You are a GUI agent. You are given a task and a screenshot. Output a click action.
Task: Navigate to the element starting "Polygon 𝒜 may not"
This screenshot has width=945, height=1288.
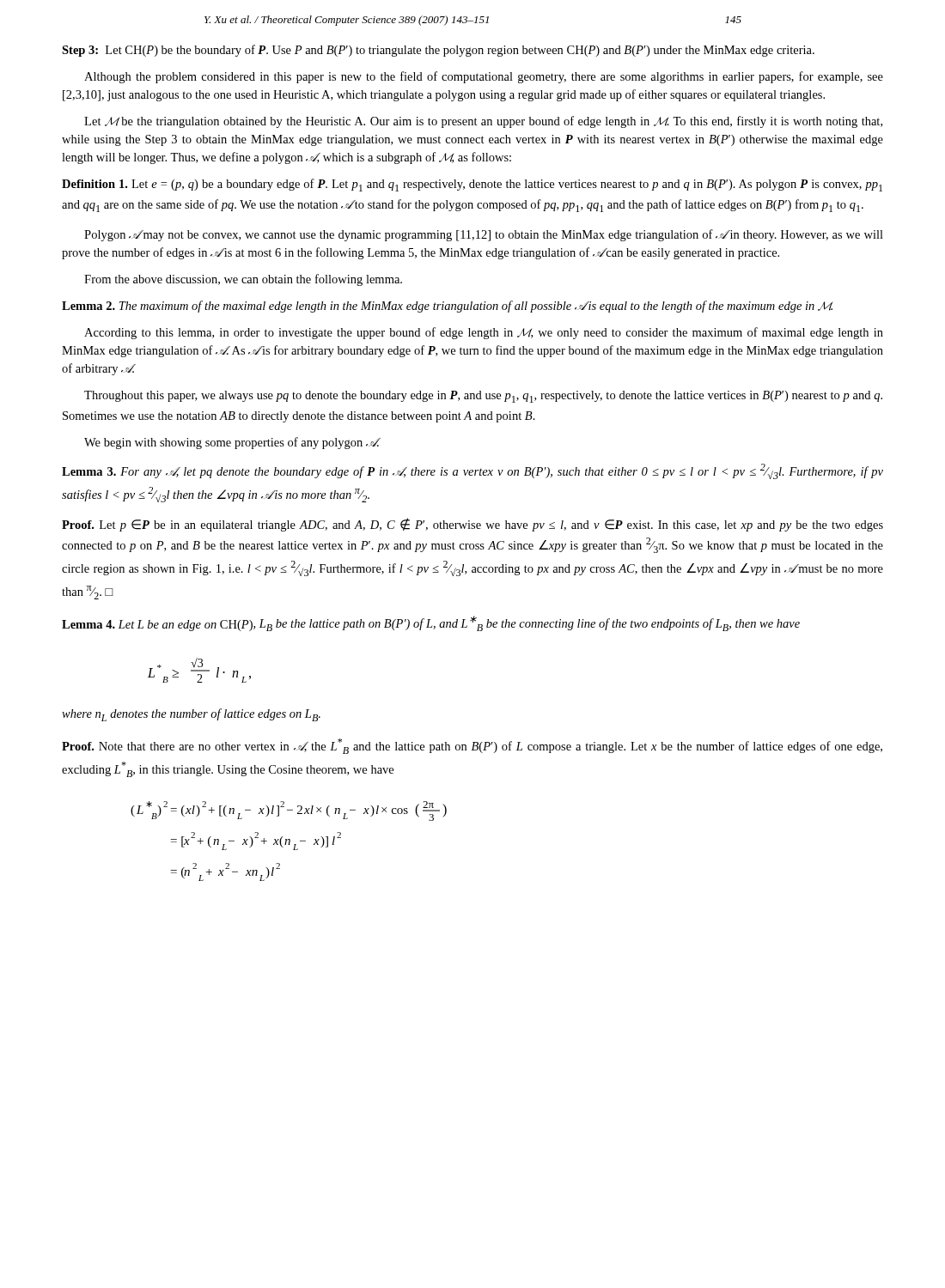[472, 244]
